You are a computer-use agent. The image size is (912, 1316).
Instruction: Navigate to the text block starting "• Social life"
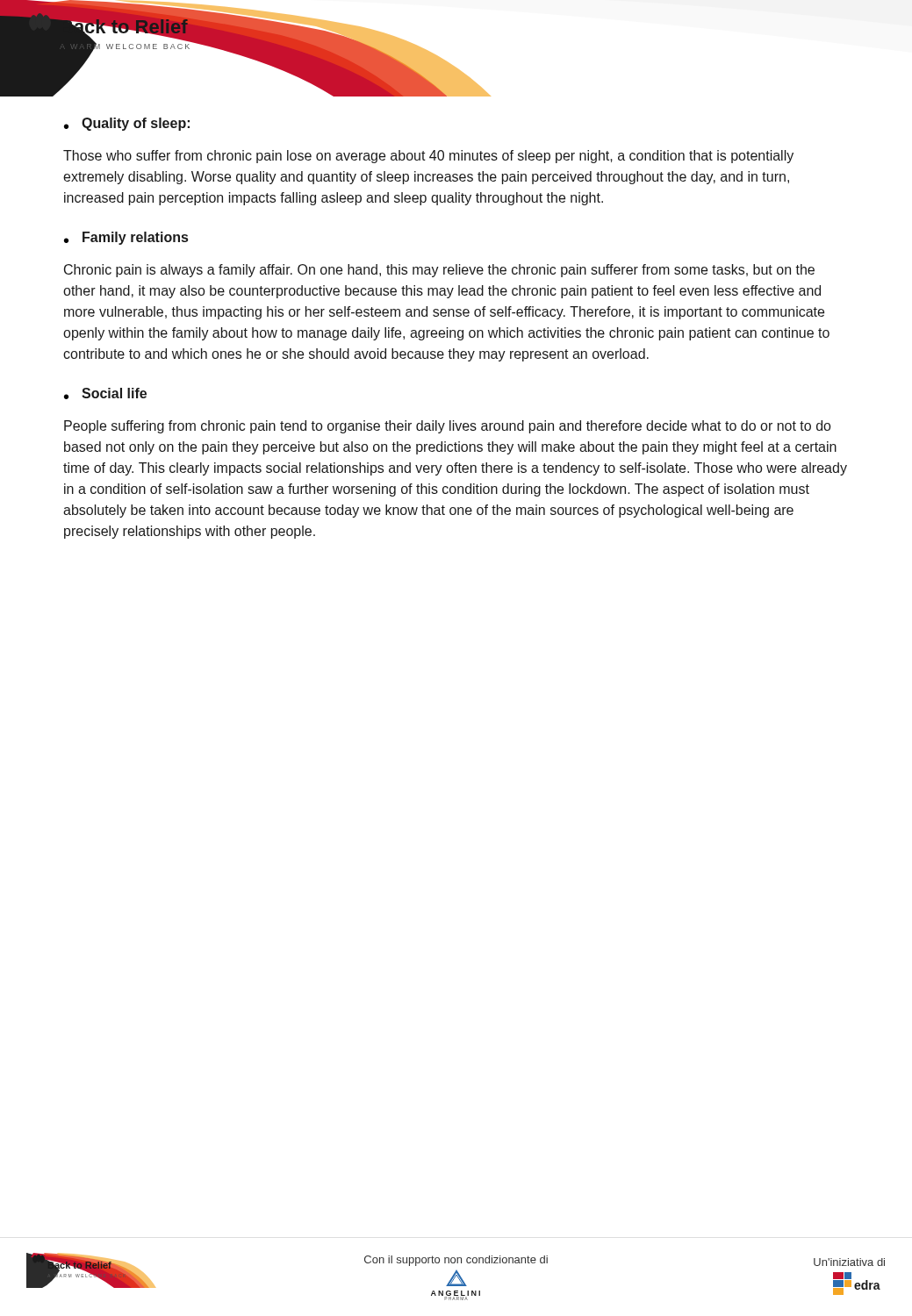105,397
